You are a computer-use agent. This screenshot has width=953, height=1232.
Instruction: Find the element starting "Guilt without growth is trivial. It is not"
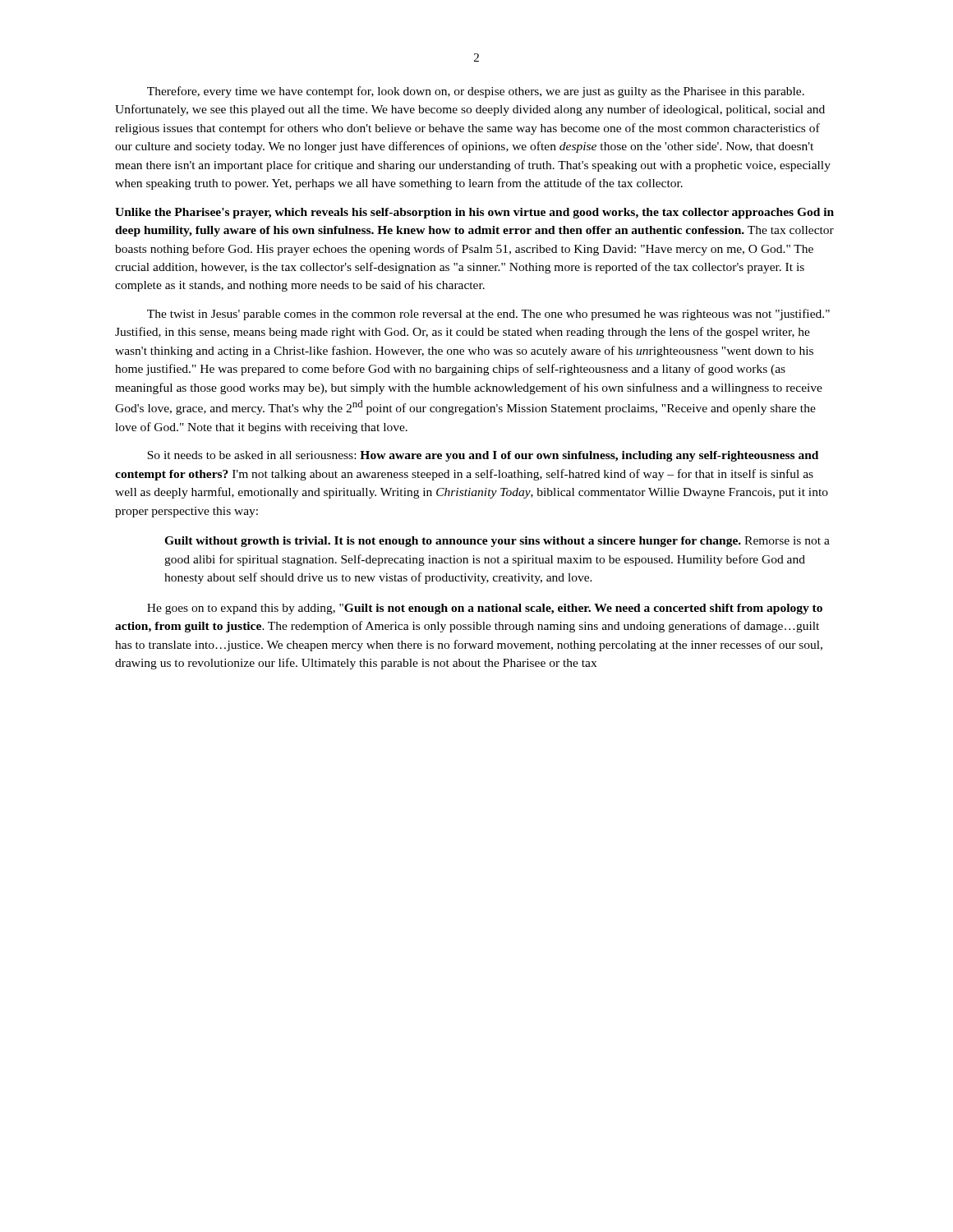point(501,559)
